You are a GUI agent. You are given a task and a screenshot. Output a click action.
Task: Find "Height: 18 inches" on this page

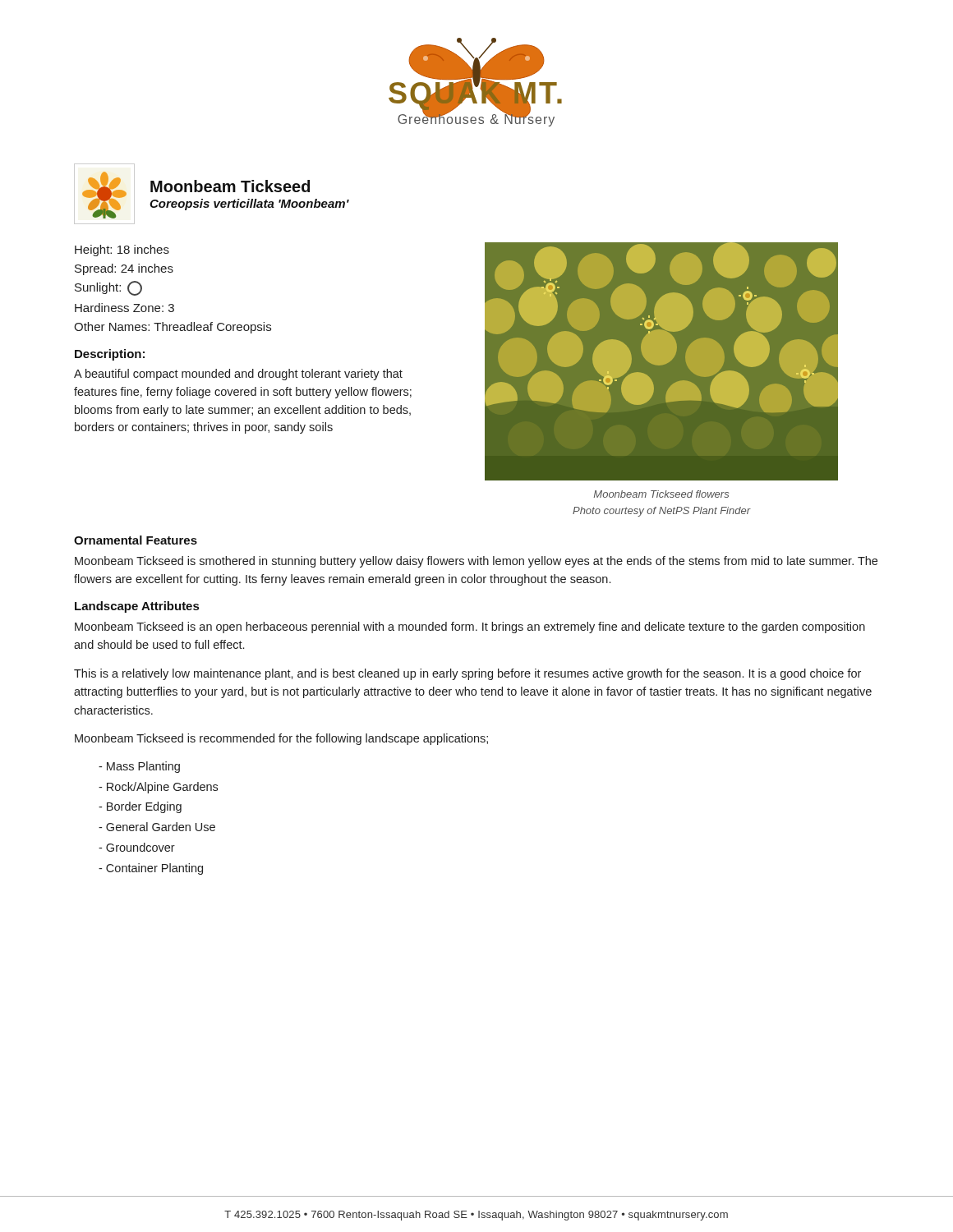click(122, 249)
